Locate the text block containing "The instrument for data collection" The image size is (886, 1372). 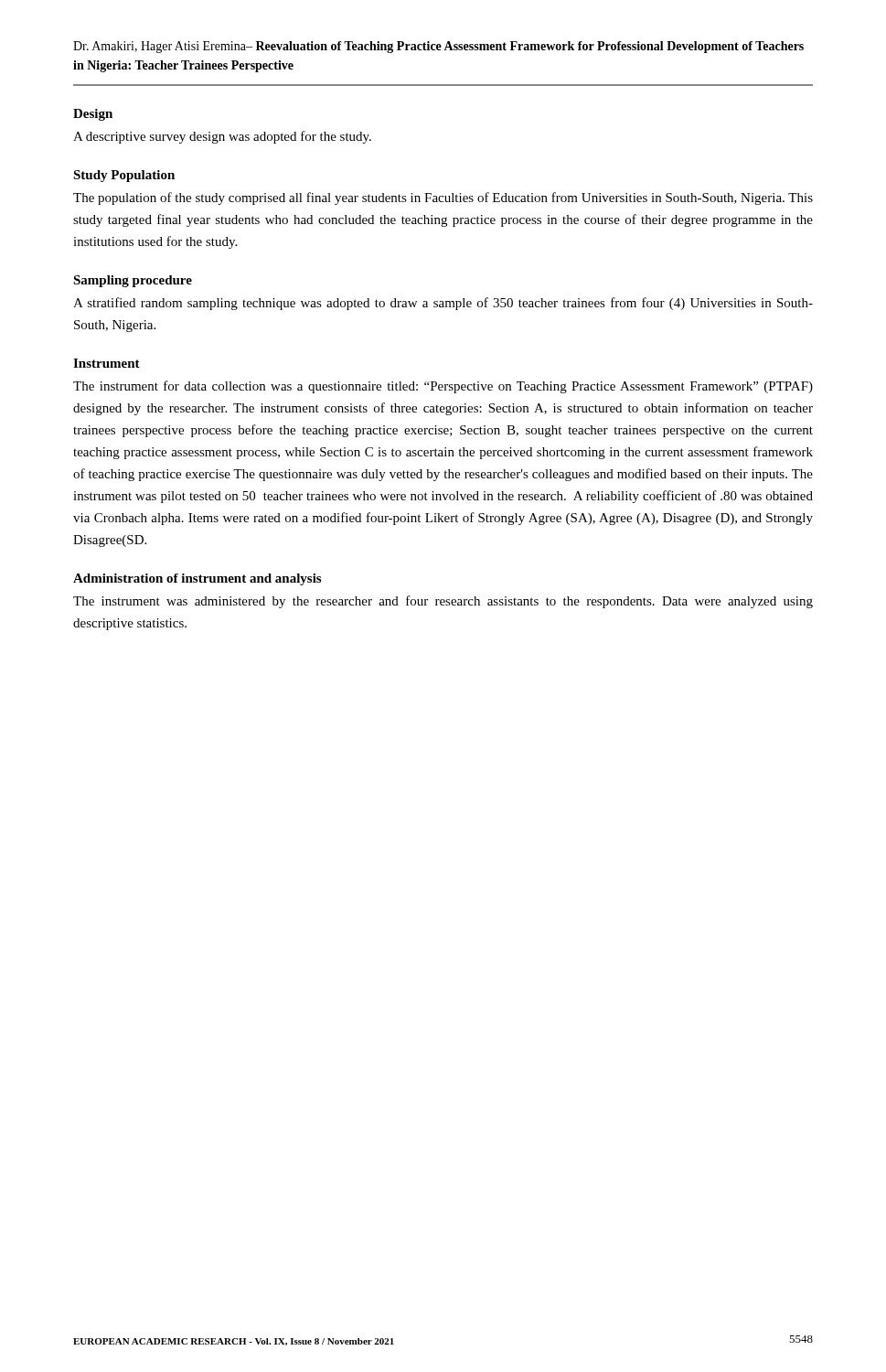coord(443,463)
